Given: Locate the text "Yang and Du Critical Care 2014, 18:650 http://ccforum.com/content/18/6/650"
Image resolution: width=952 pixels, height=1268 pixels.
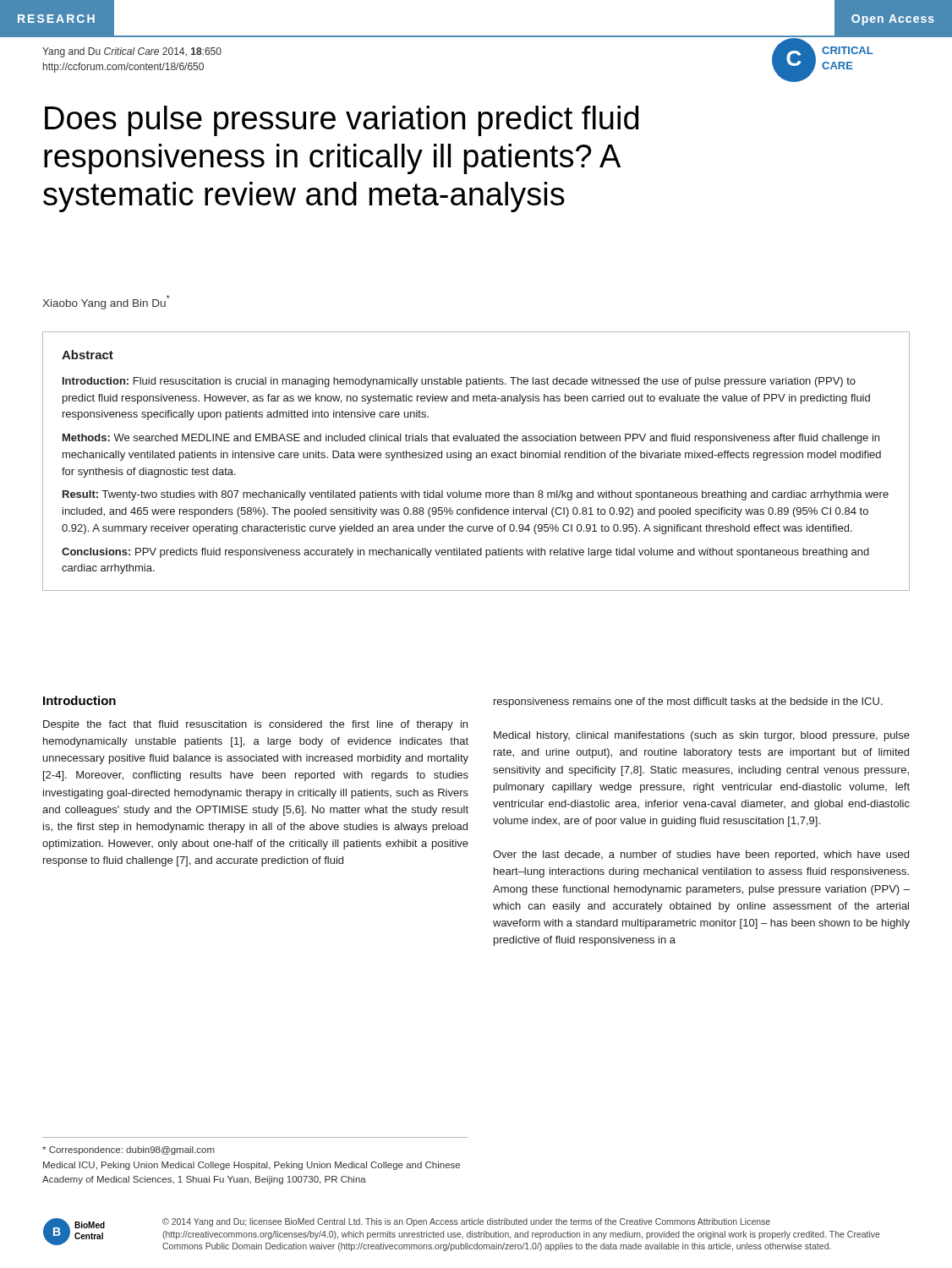Looking at the screenshot, I should coord(132,59).
